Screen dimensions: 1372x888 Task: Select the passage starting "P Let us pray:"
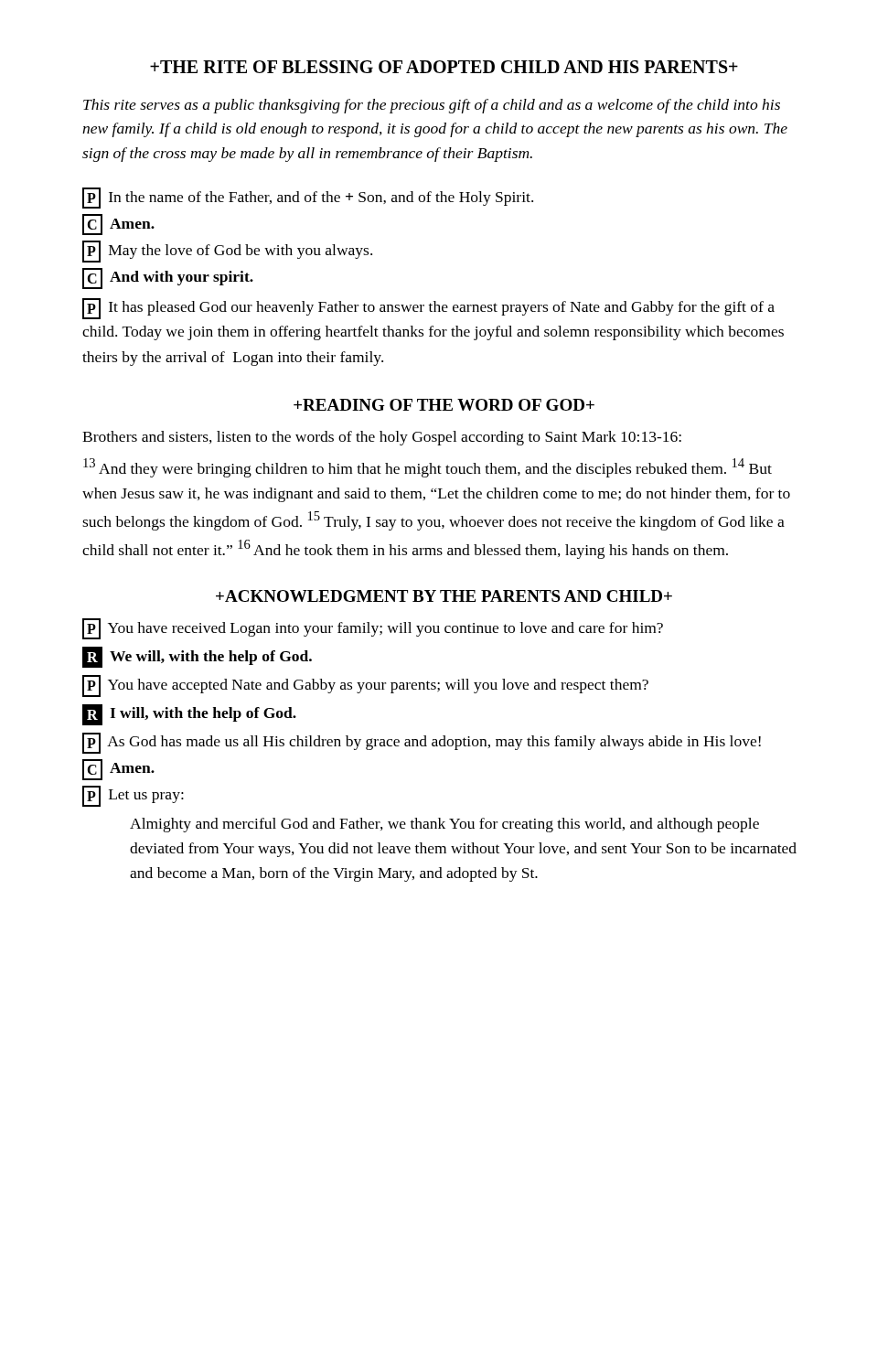tap(133, 796)
